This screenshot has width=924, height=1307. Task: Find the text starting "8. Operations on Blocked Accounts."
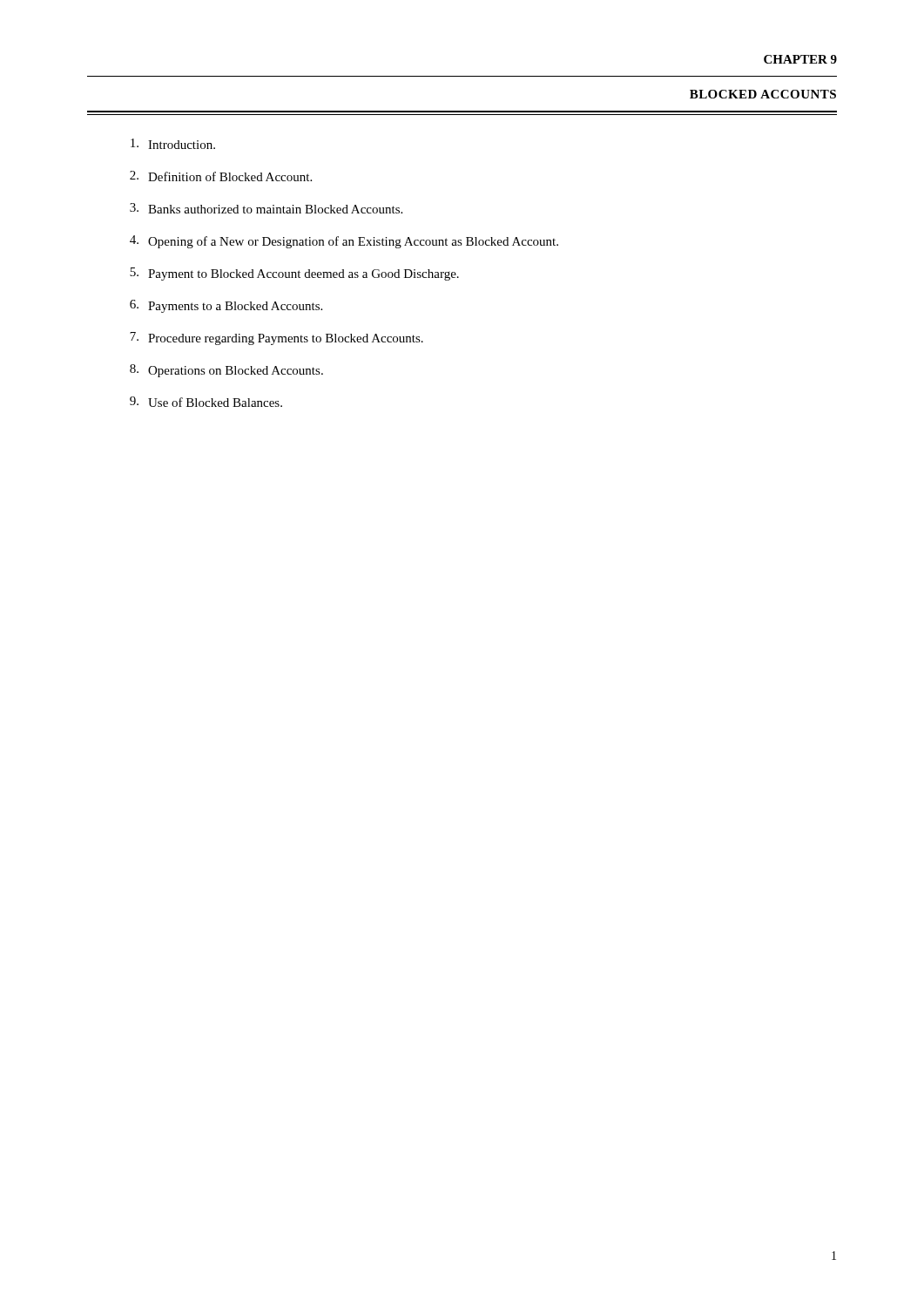[205, 371]
